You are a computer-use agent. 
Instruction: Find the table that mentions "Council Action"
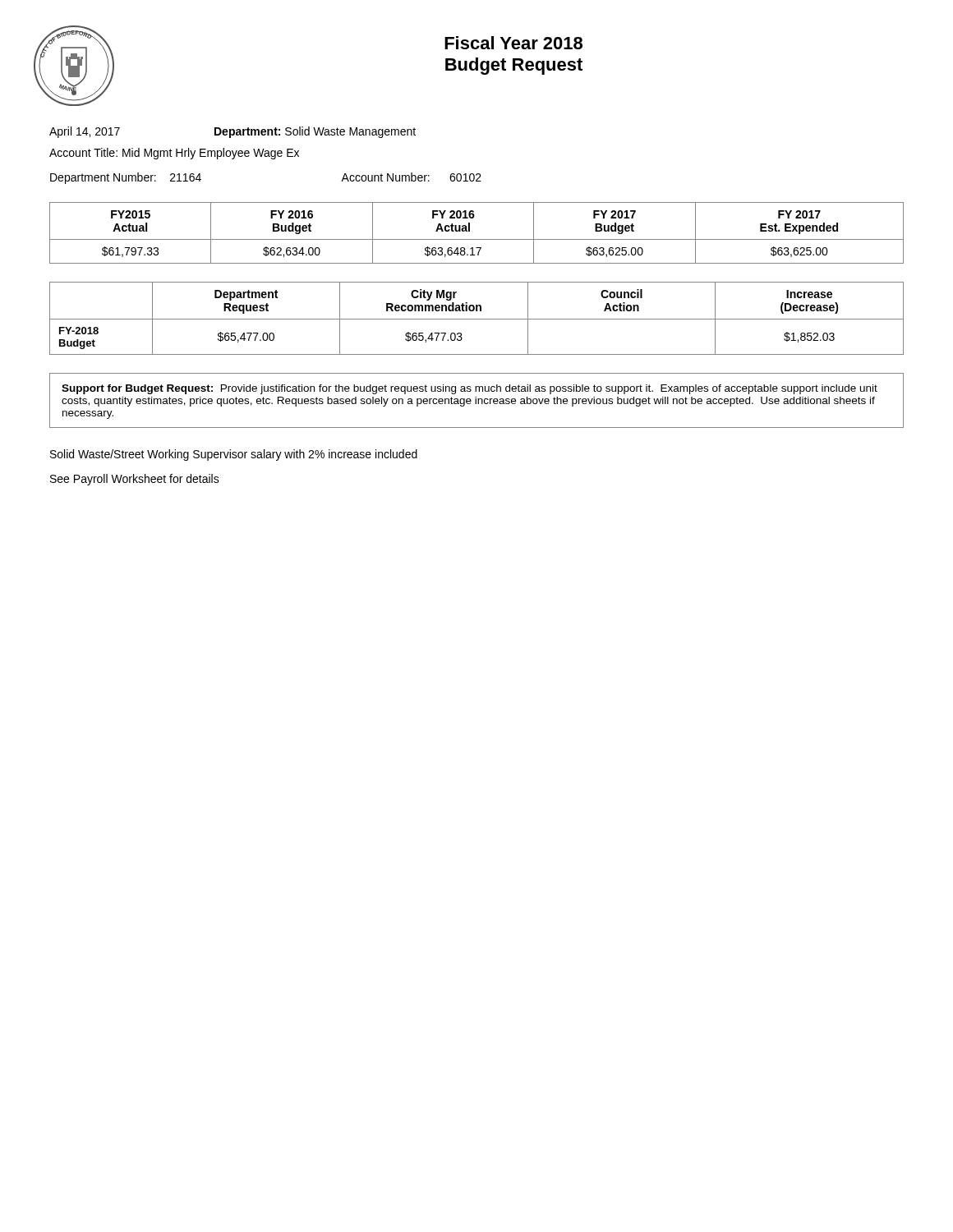pos(476,318)
